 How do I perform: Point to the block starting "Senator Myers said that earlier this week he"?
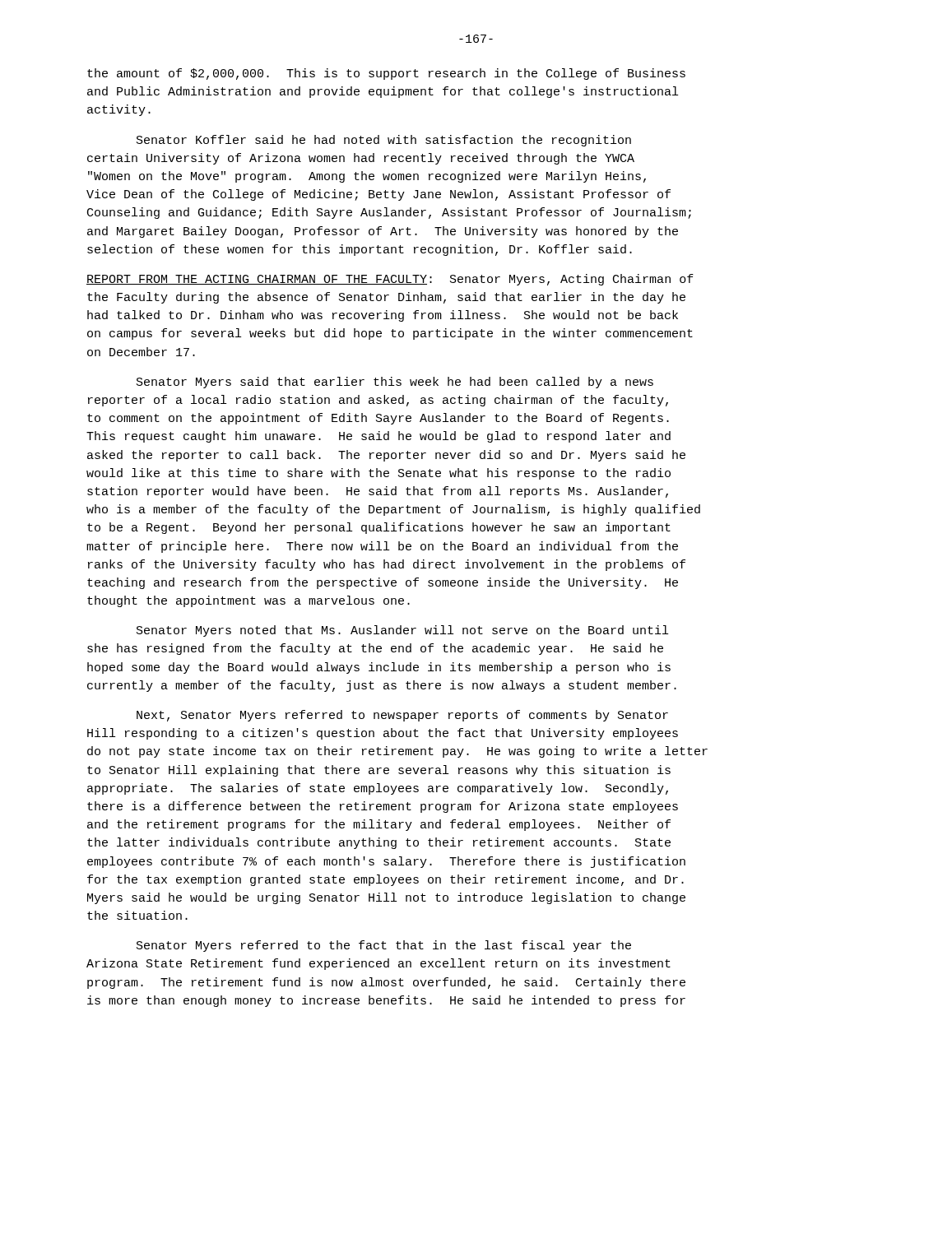476,493
